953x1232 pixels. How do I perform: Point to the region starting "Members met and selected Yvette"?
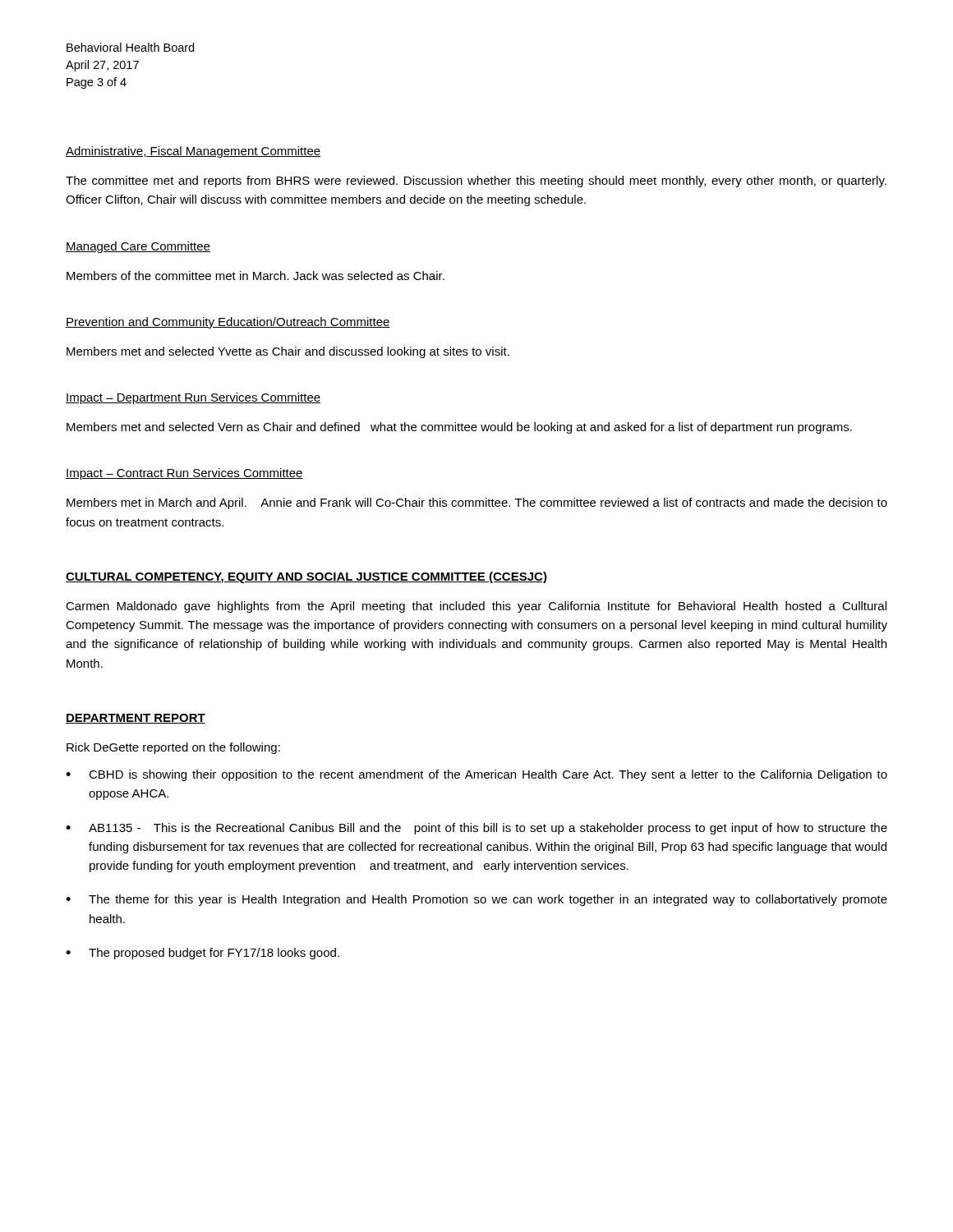coord(288,351)
